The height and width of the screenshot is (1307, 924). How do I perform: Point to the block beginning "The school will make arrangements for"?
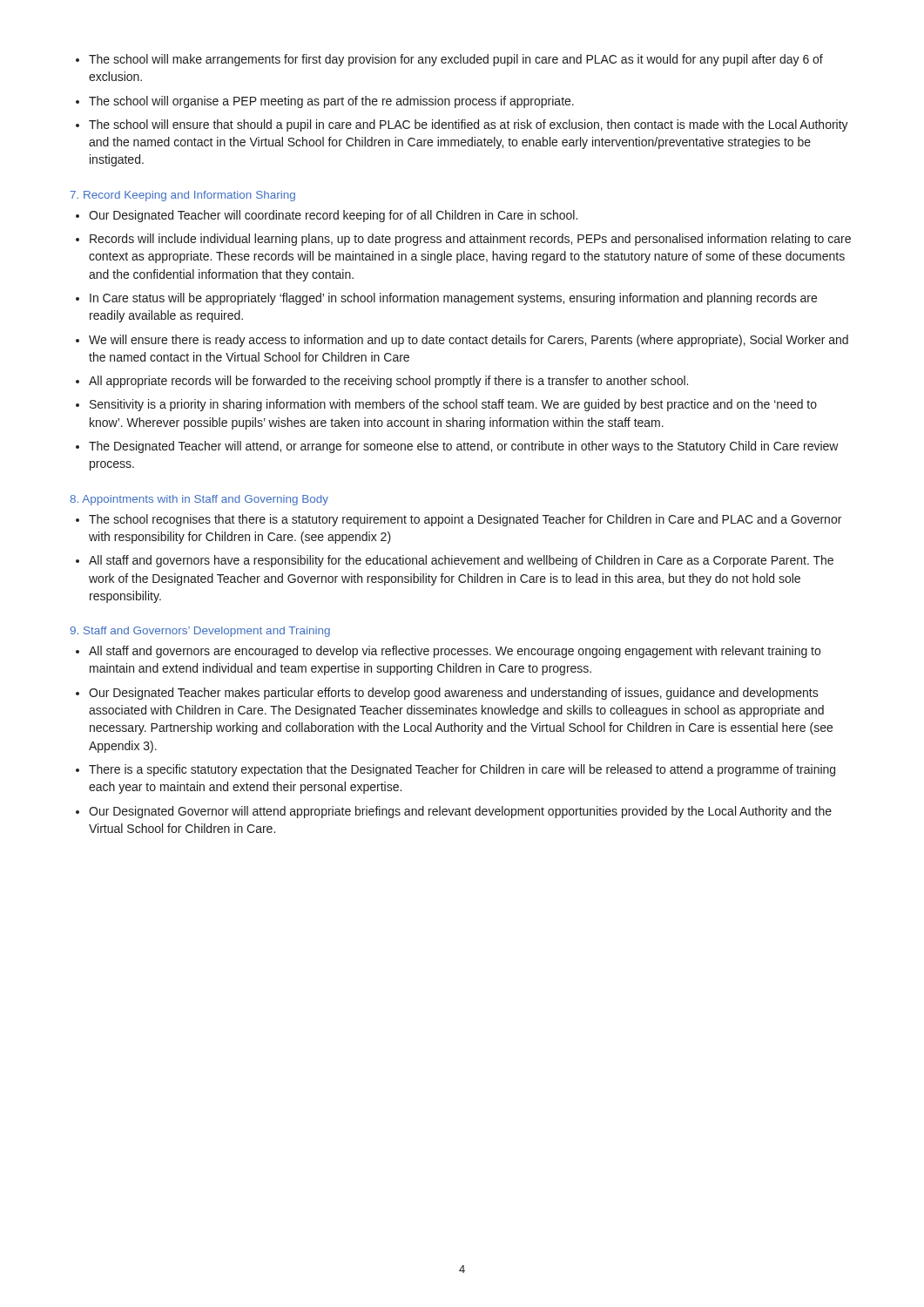point(456,68)
